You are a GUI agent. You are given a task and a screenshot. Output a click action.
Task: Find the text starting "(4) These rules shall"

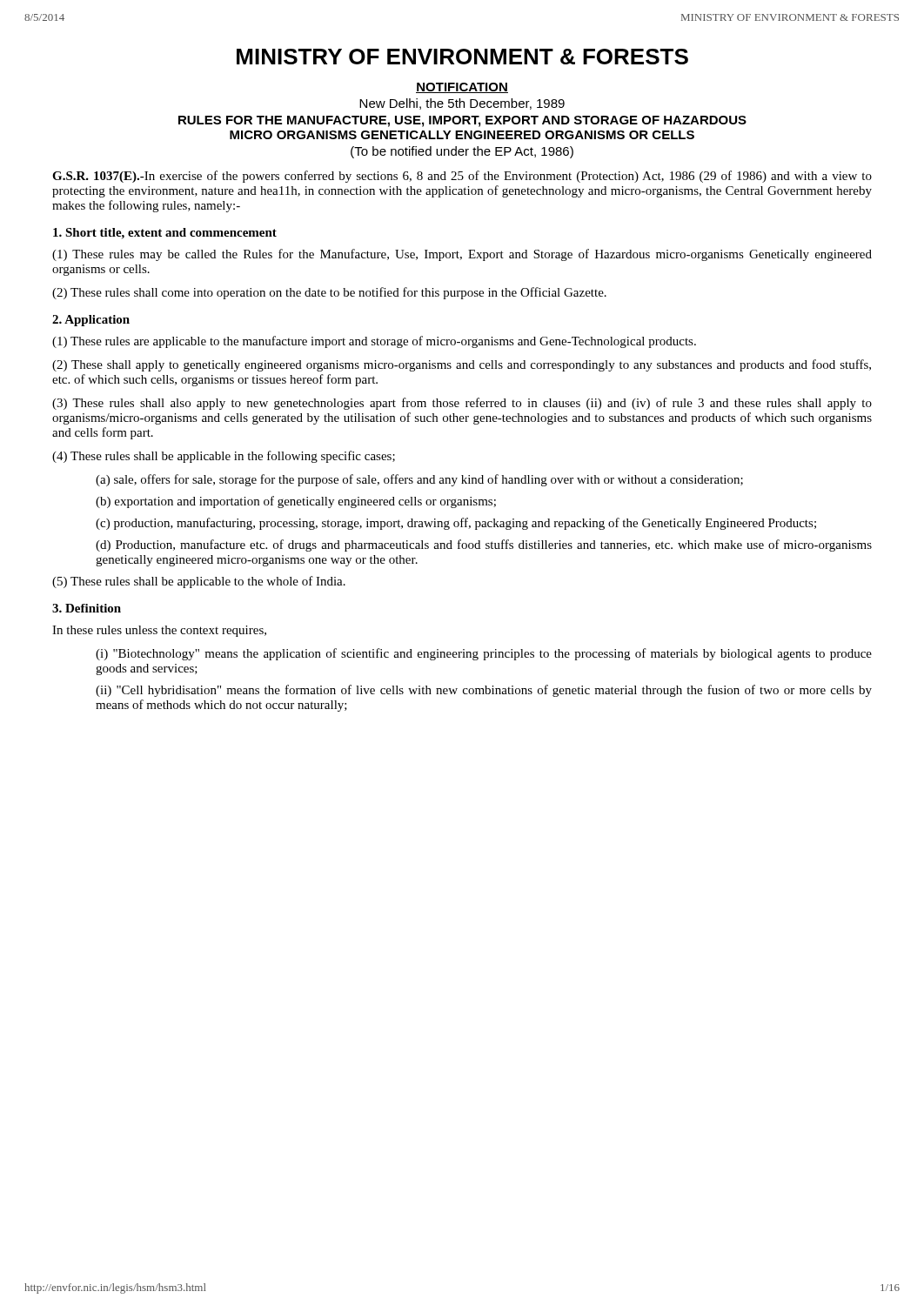pos(224,456)
